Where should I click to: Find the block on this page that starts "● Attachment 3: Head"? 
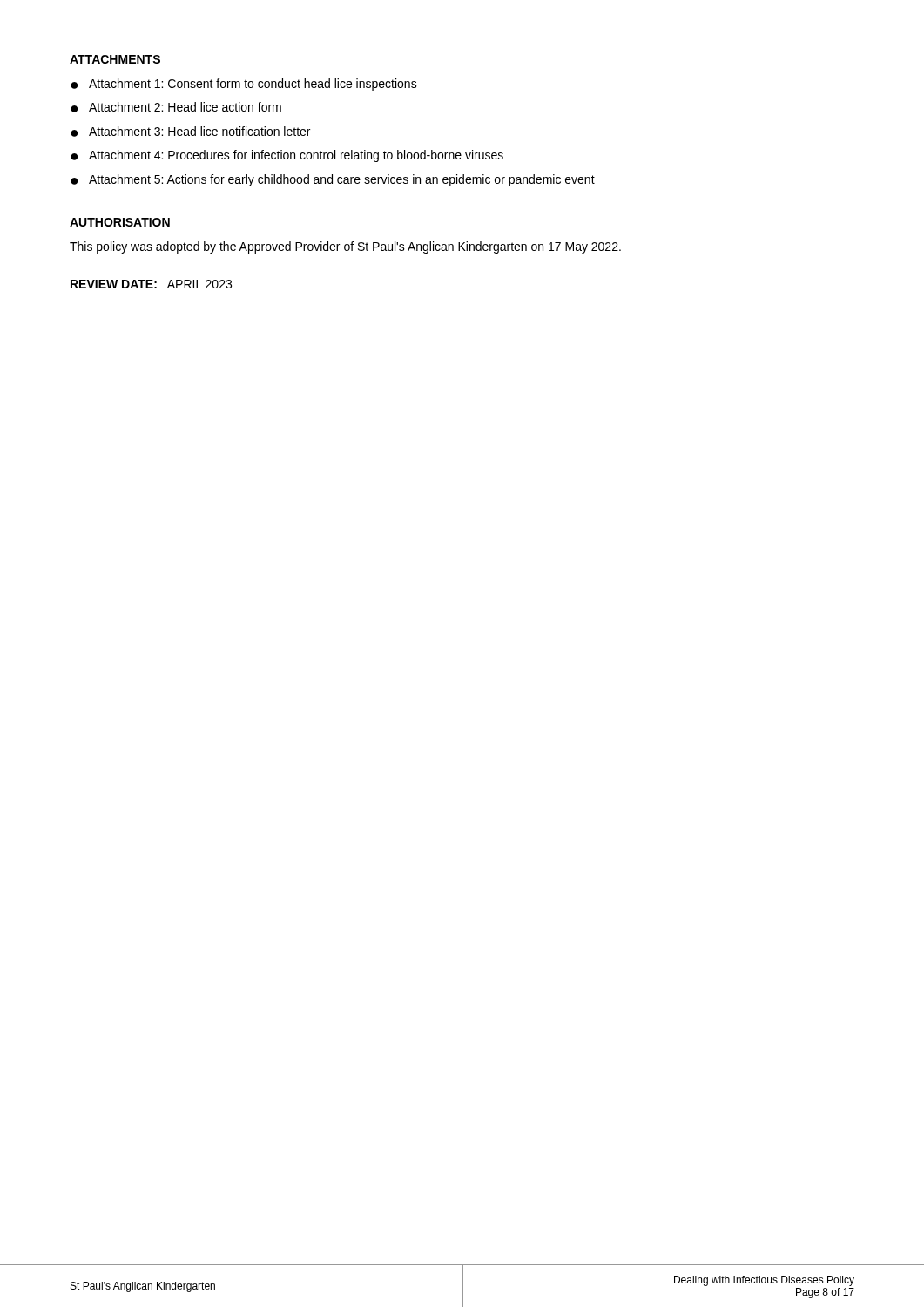(190, 132)
